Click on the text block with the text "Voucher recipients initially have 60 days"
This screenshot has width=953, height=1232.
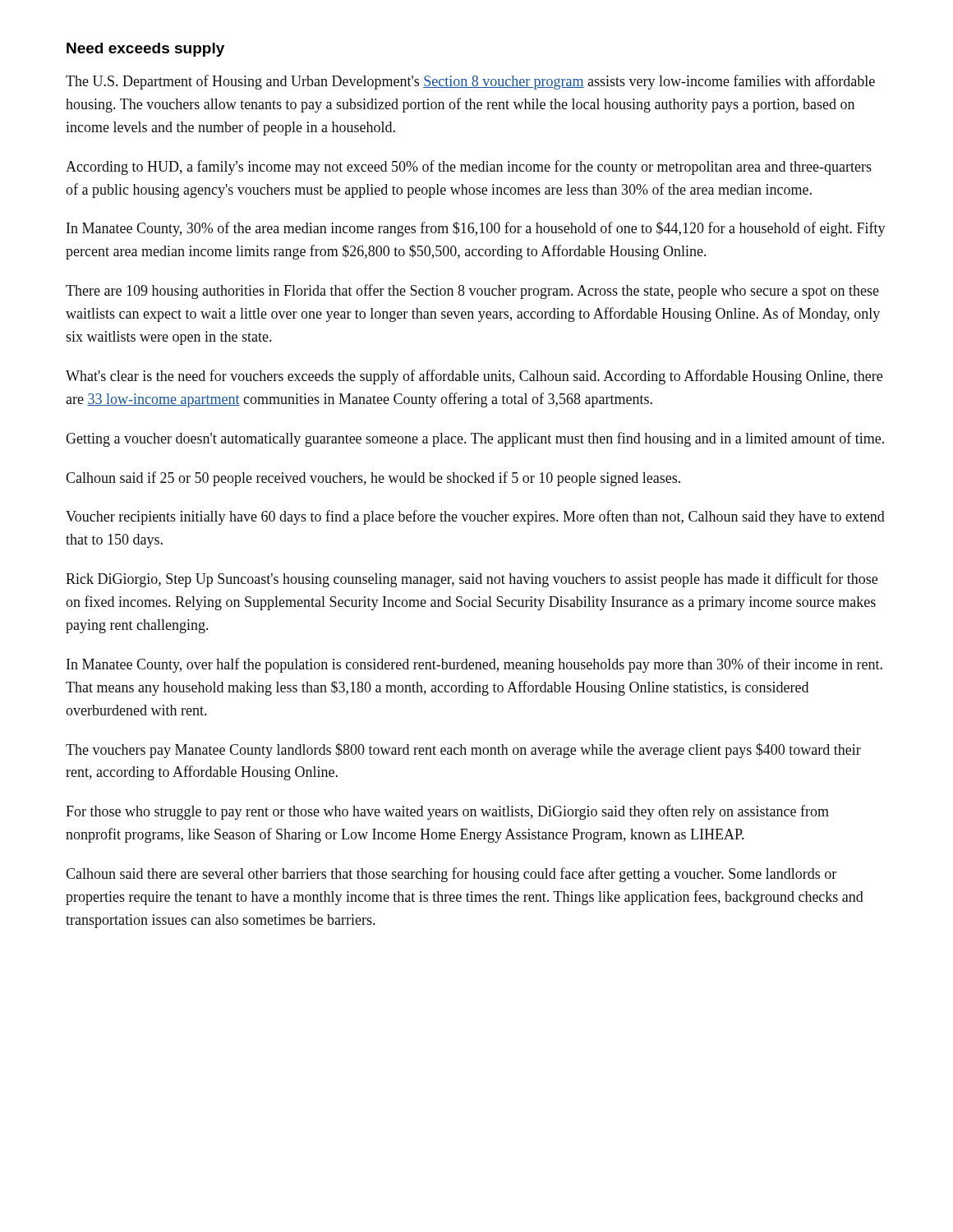pos(475,528)
